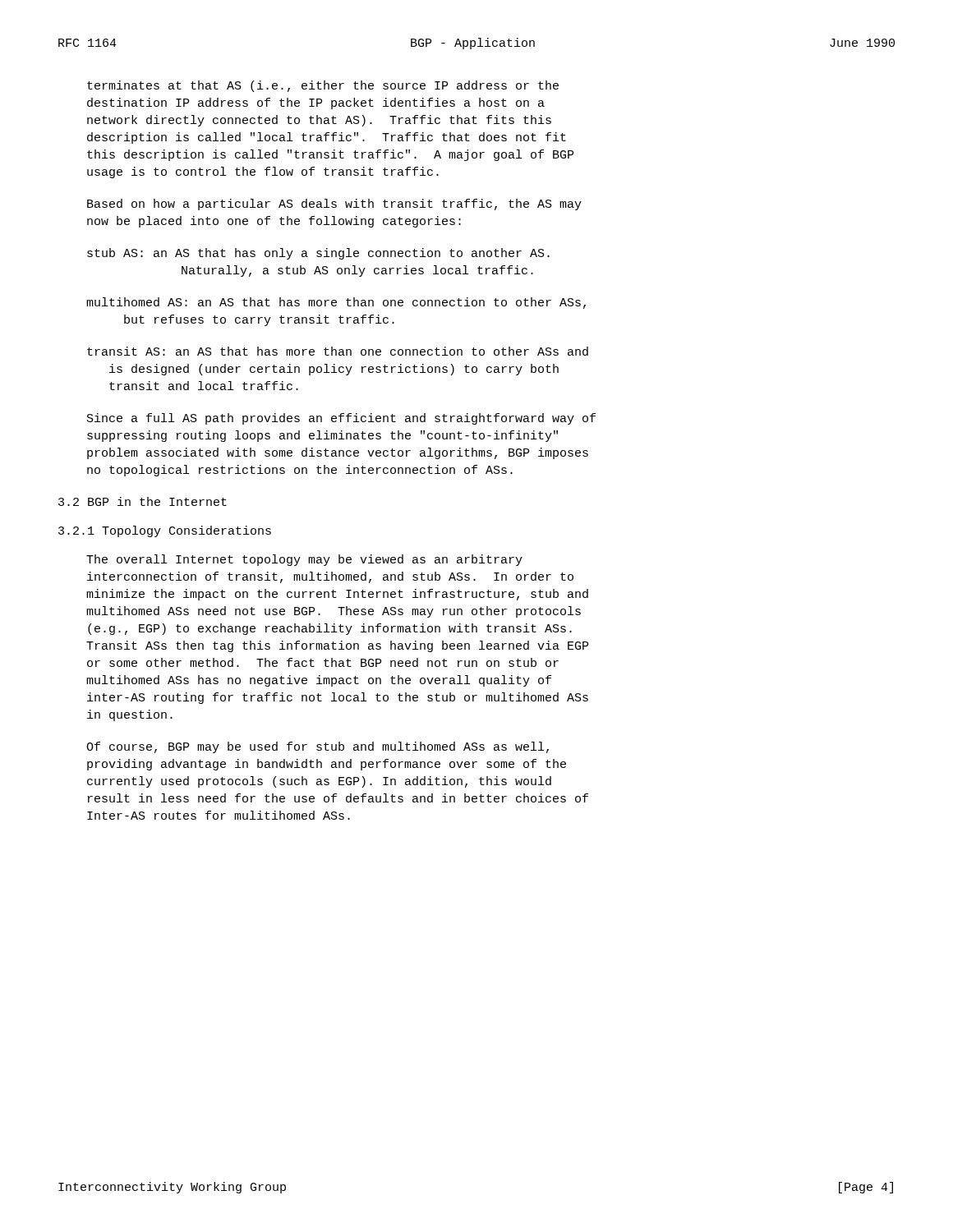Navigate to the passage starting "transit AS: an AS that has more than"

pyautogui.click(x=338, y=370)
